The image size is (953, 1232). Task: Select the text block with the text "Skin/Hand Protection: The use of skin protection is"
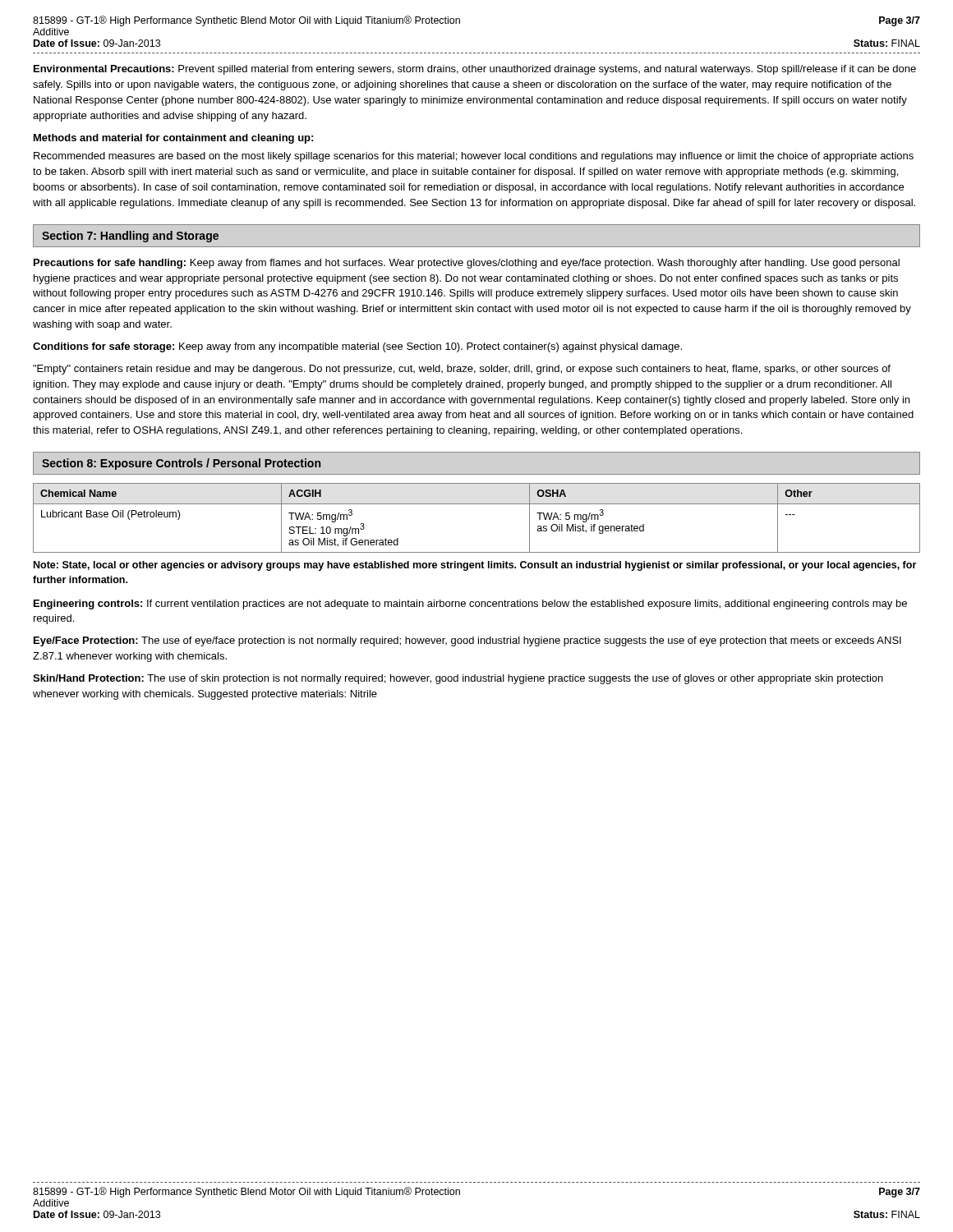(458, 686)
